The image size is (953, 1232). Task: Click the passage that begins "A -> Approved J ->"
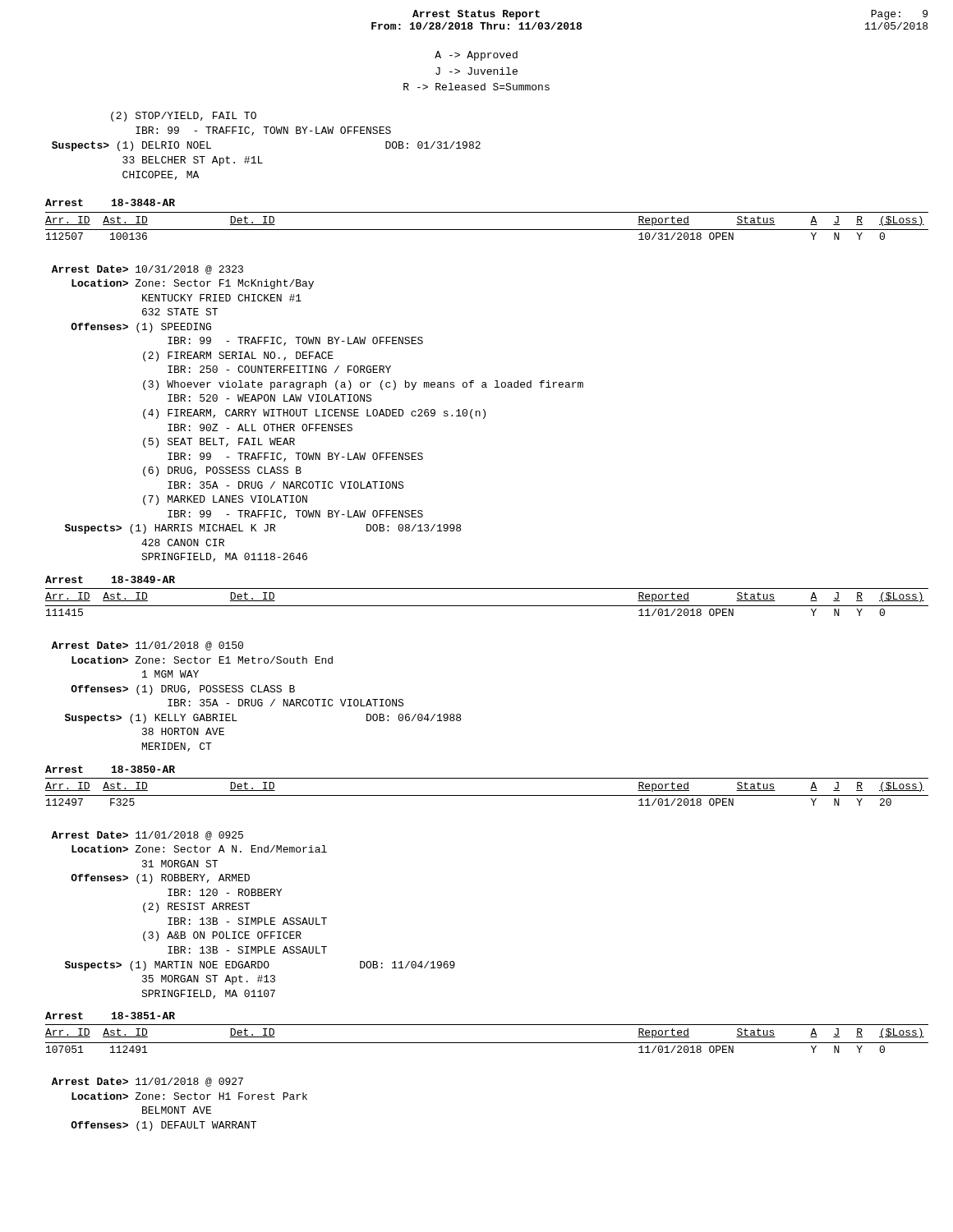pos(476,72)
